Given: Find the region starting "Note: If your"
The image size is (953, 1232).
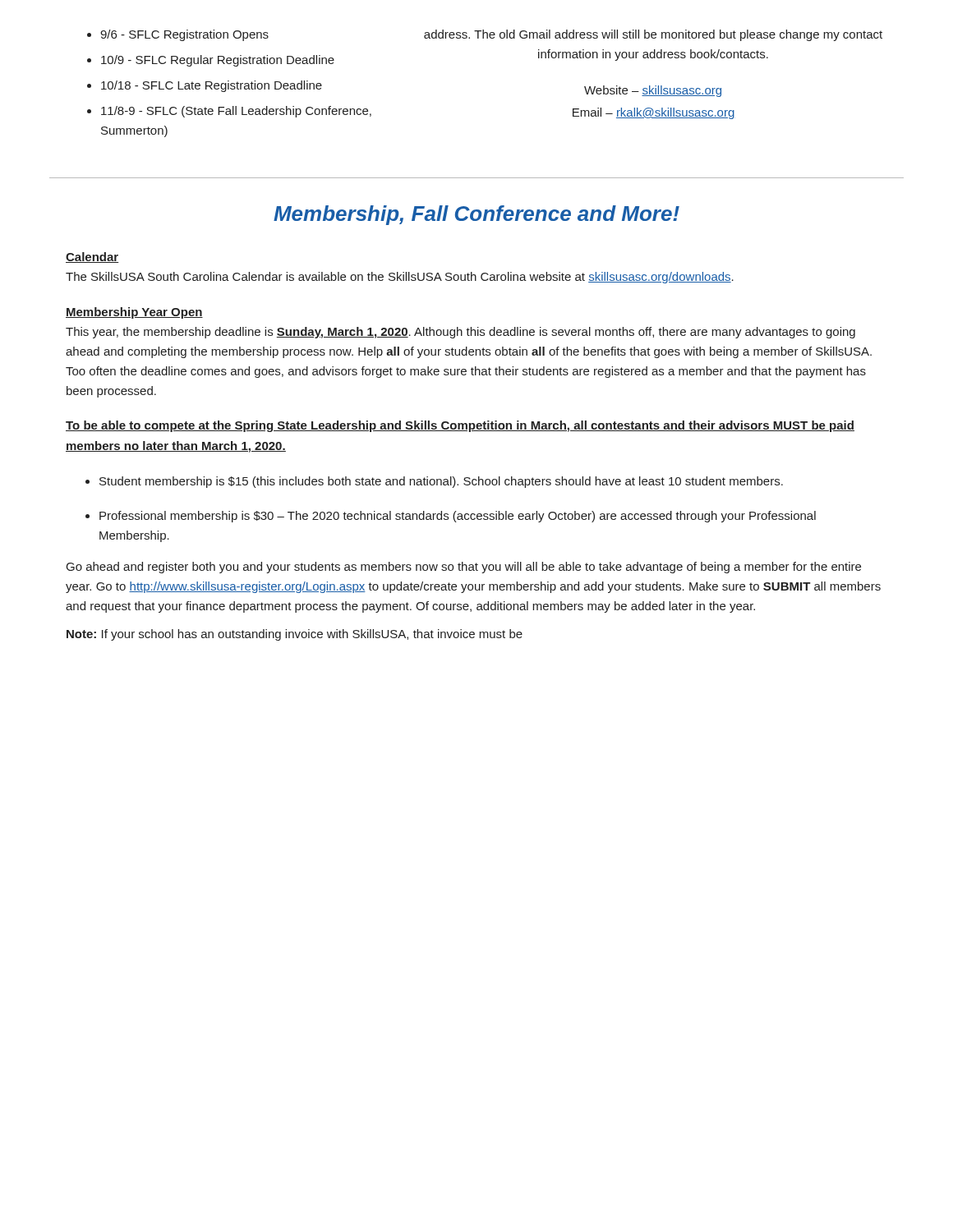Looking at the screenshot, I should click(294, 633).
